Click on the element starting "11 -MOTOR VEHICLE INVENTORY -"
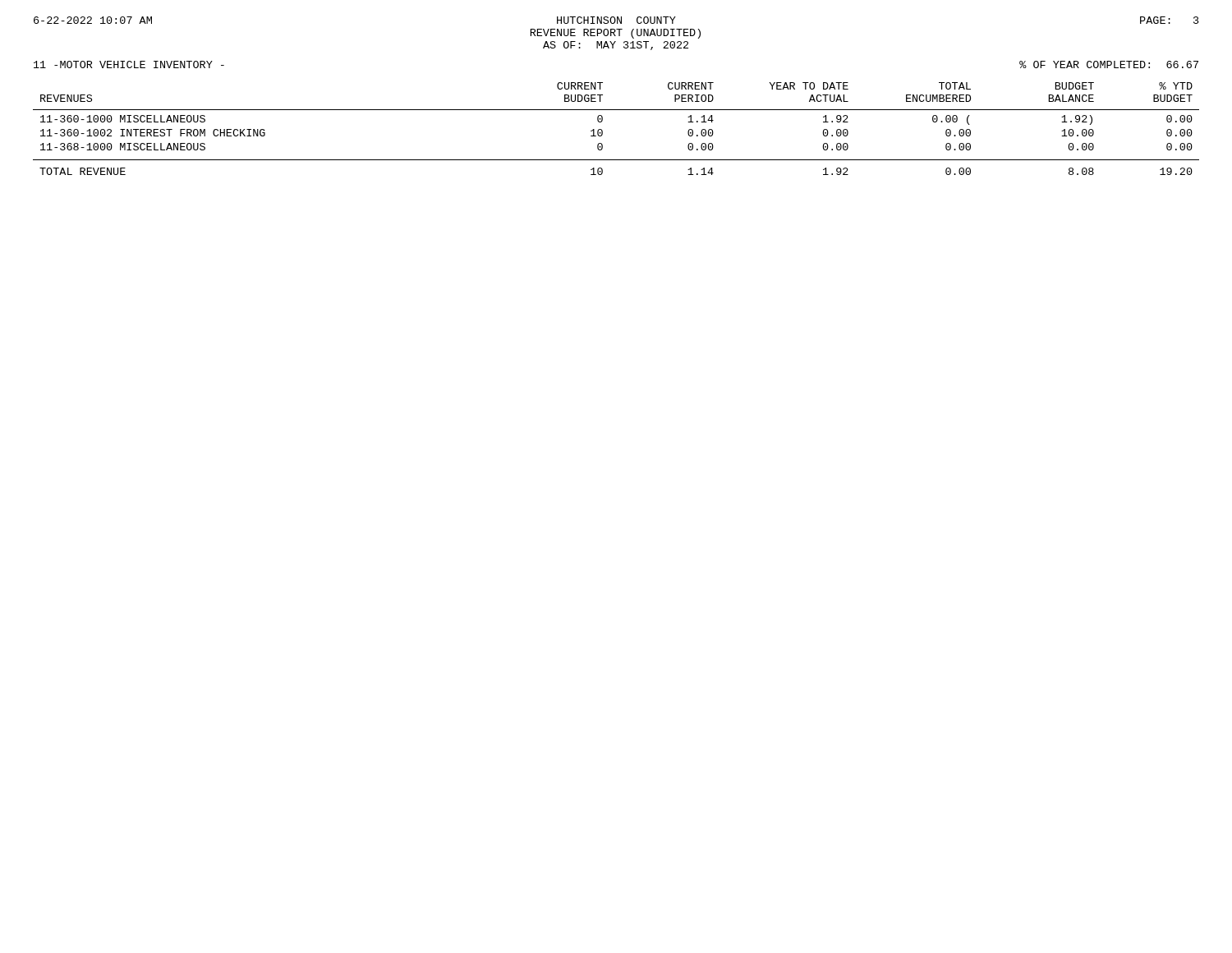1232x953 pixels. click(129, 65)
